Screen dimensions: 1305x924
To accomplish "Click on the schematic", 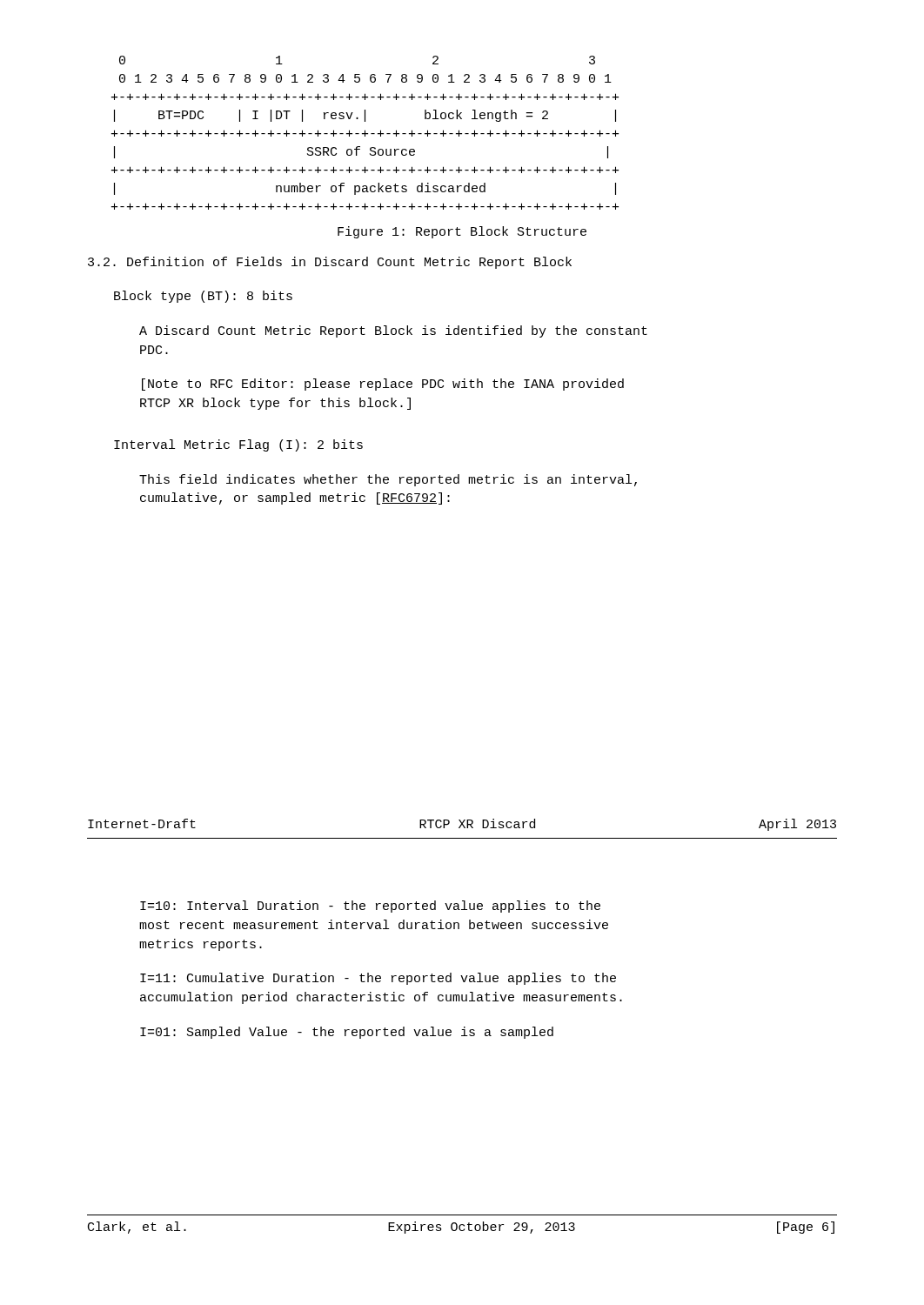I will (x=462, y=134).
